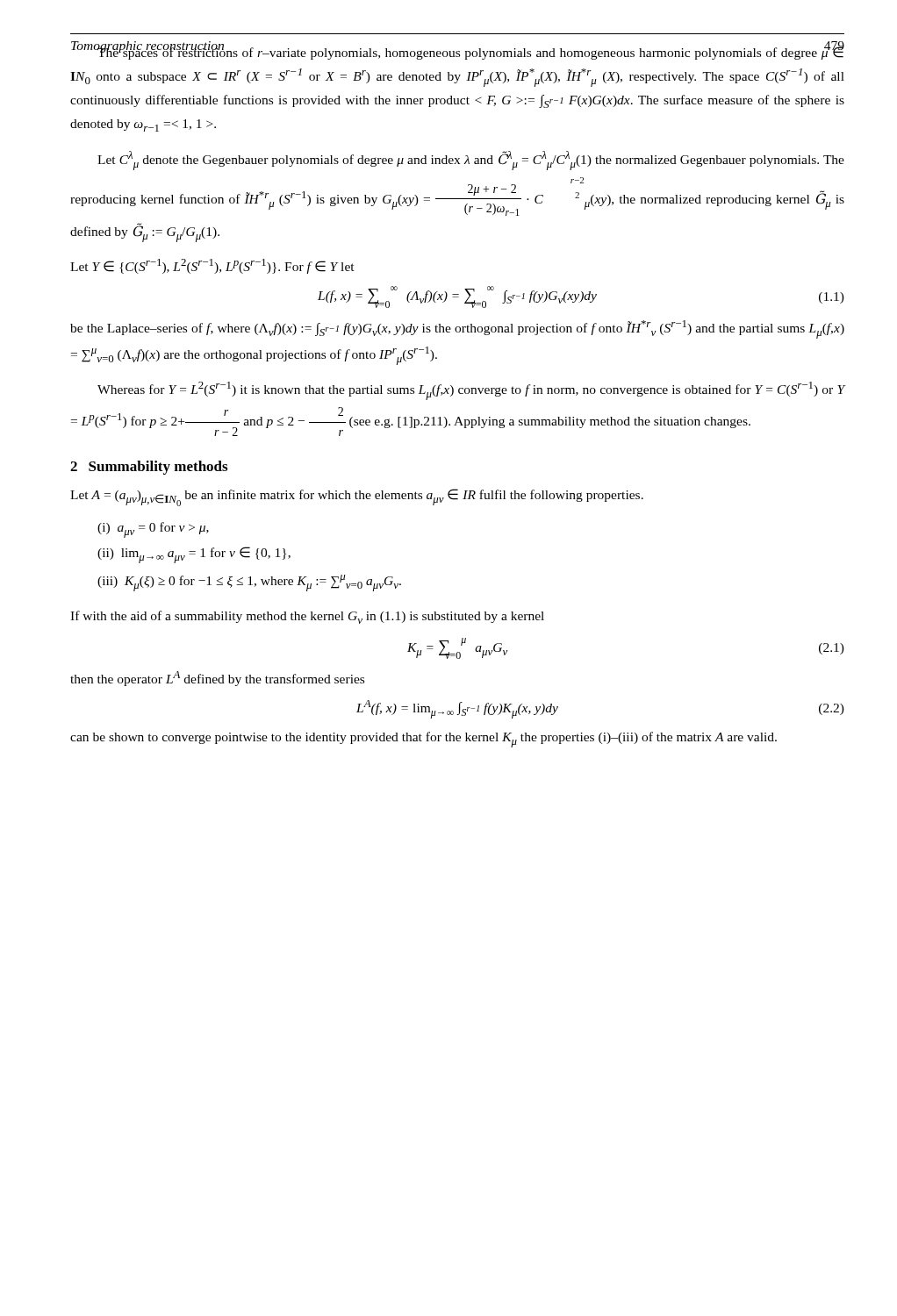Viewport: 897px width, 1316px height.
Task: Find the text block containing "The spaces of restrictions of r–variate polynomials,"
Action: pyautogui.click(x=457, y=90)
